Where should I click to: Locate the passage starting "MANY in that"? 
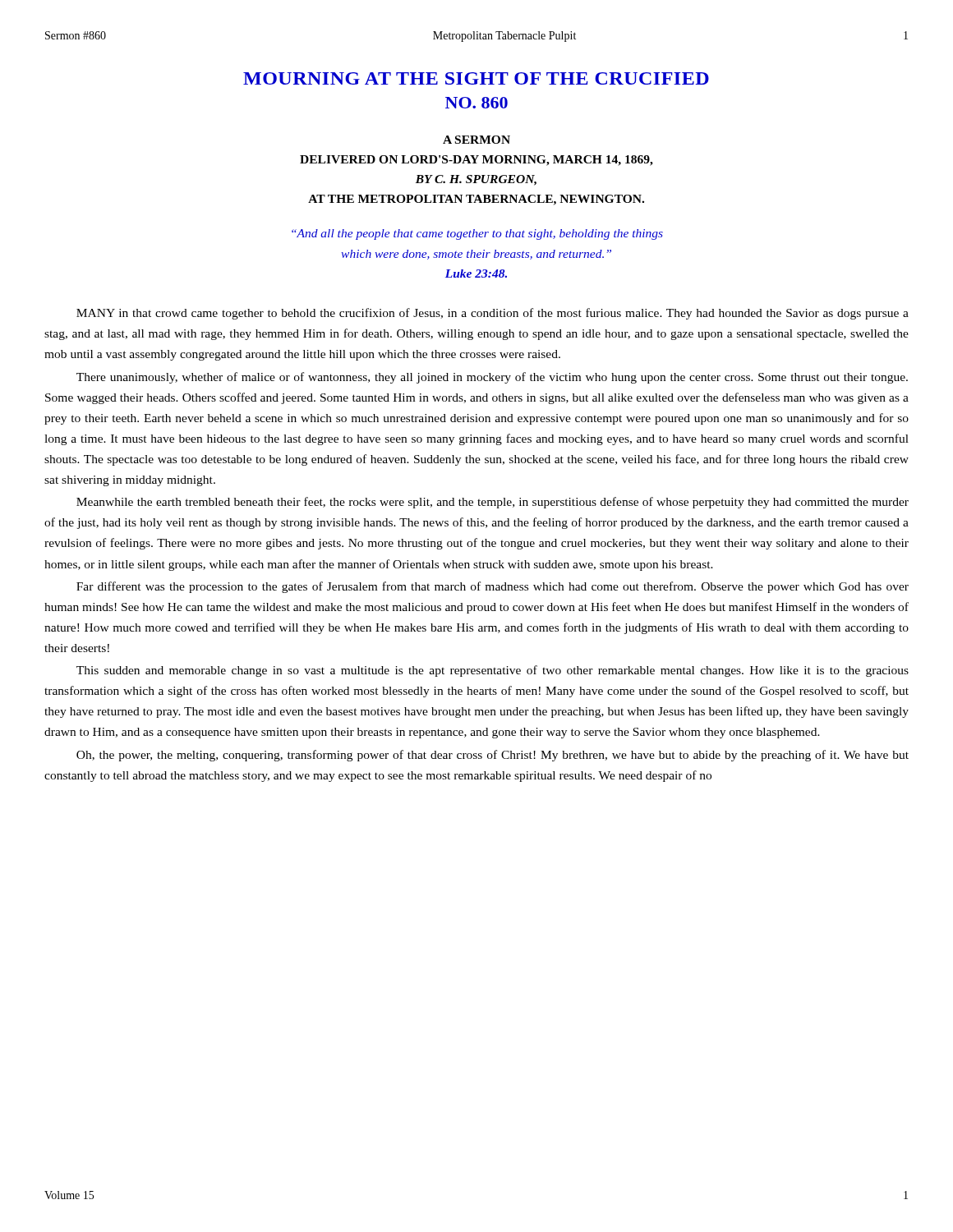(476, 333)
